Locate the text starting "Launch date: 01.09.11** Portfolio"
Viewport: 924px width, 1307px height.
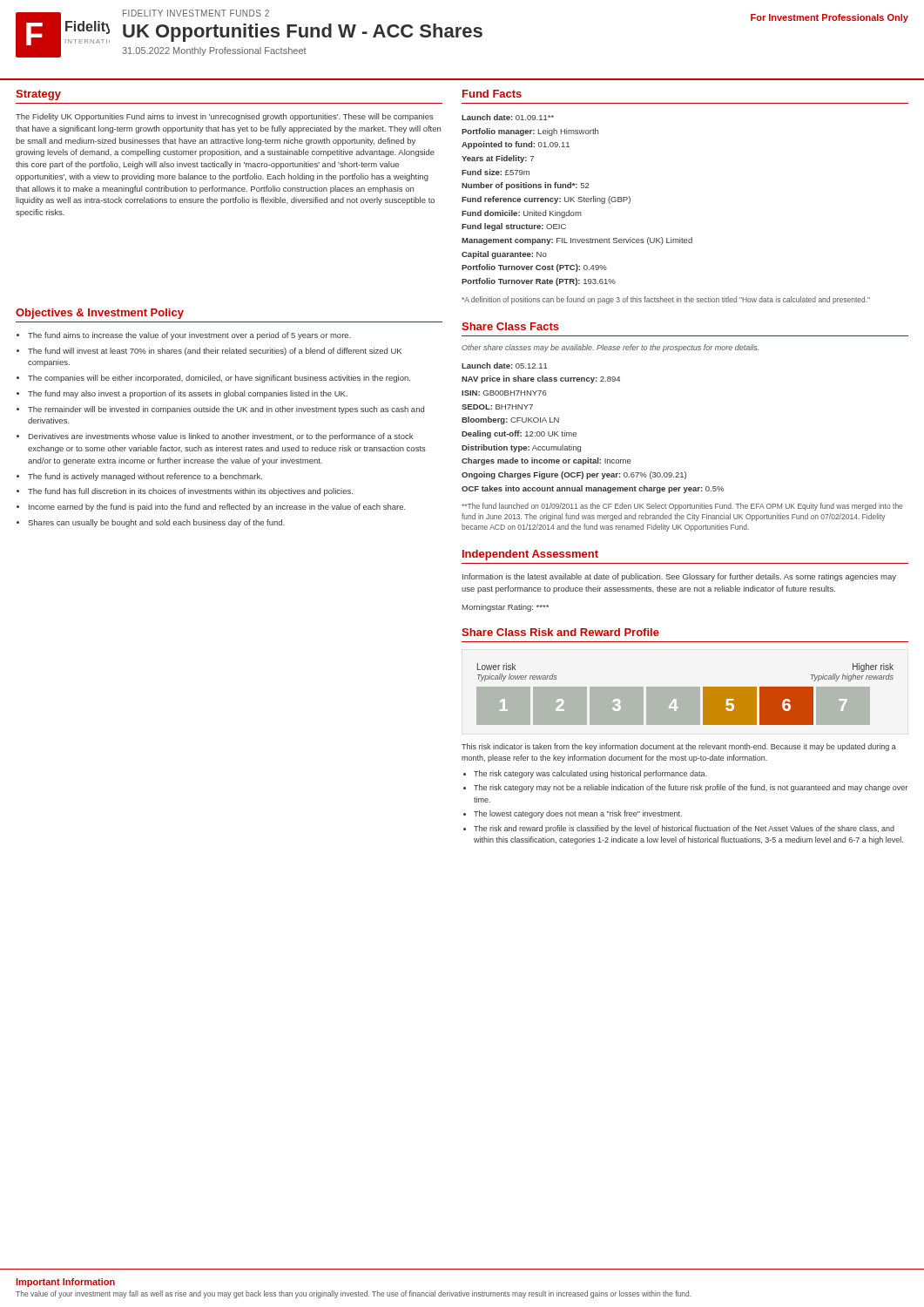(508, 117)
